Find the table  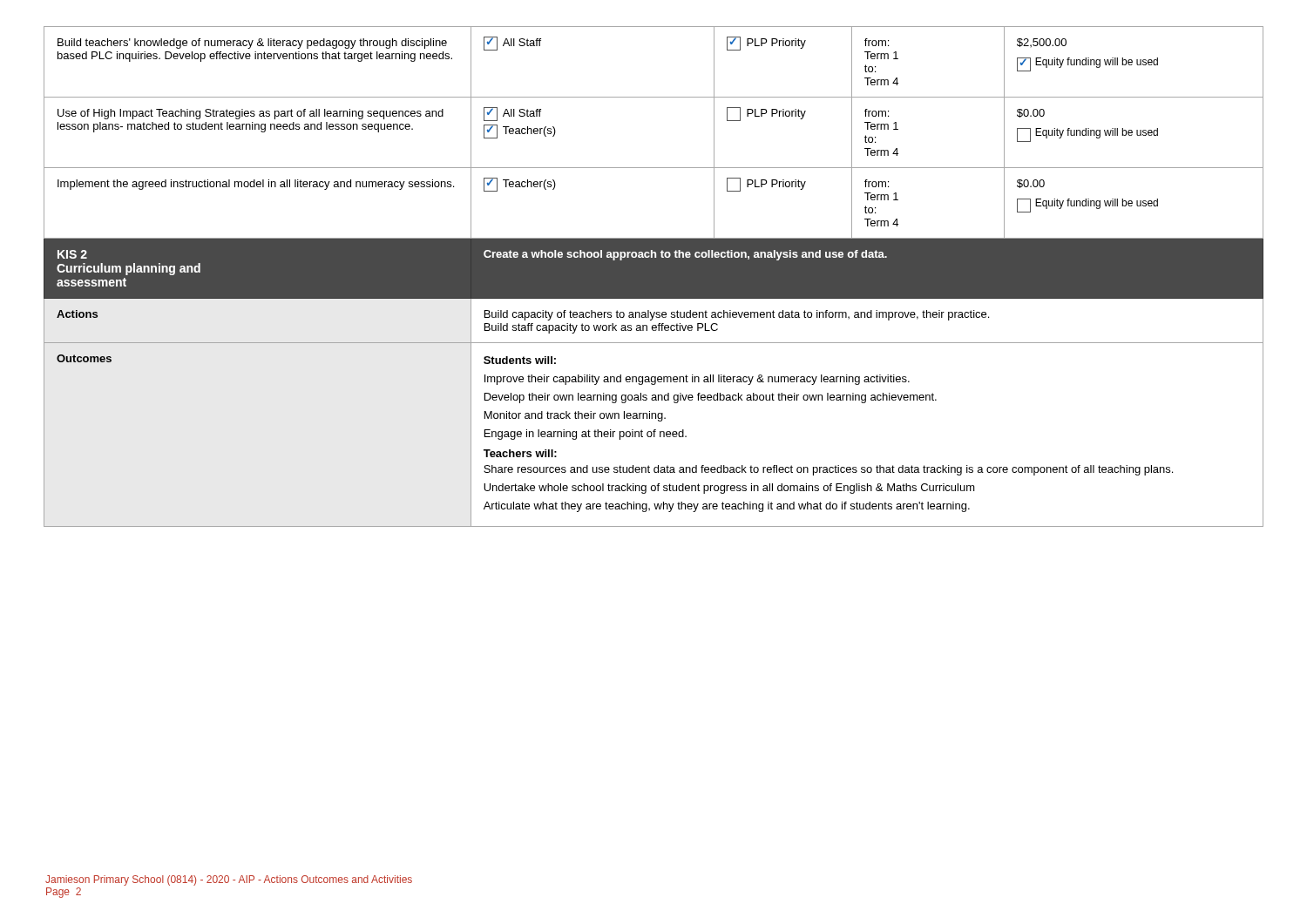pos(654,277)
